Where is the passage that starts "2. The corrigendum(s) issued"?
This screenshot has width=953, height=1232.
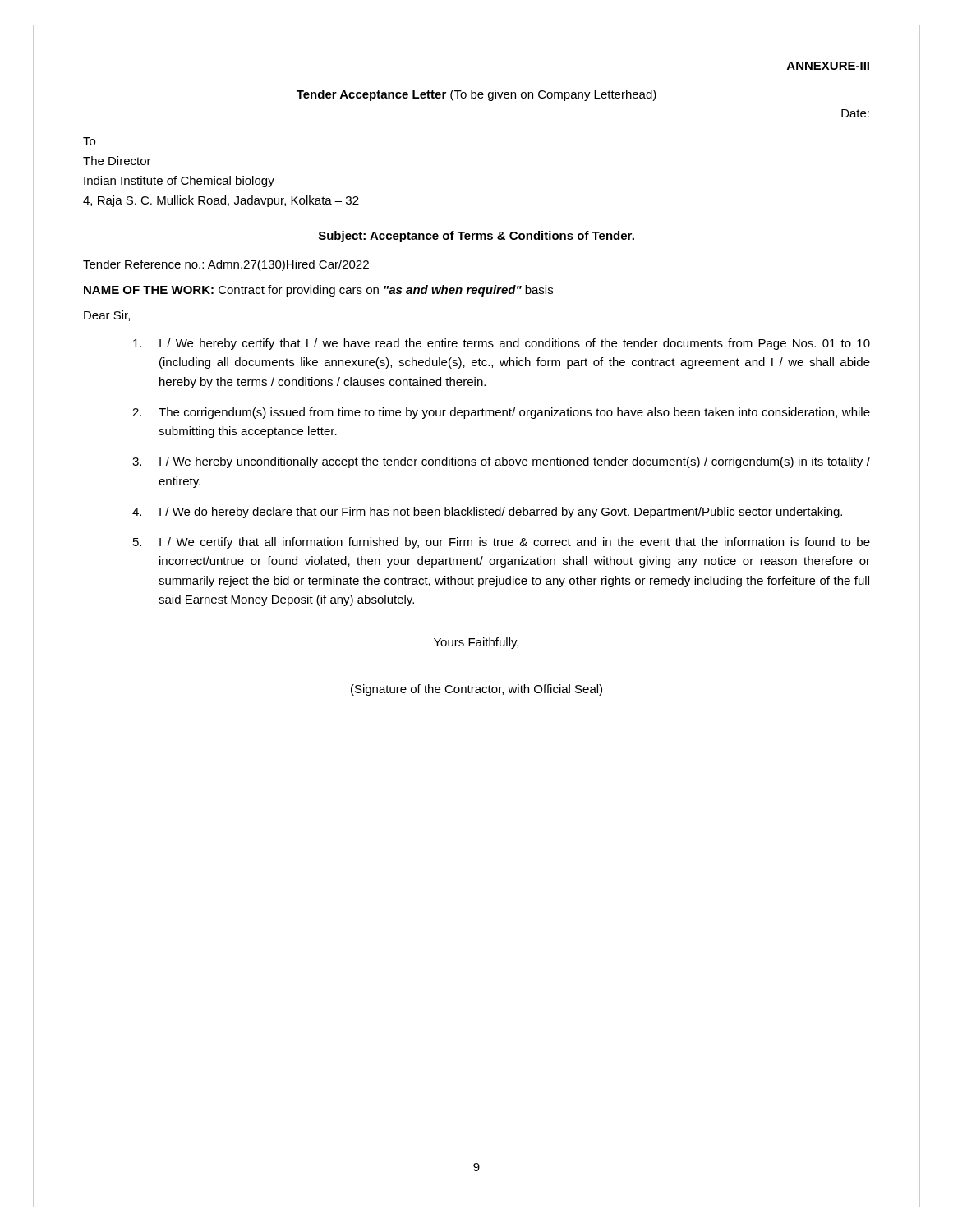(501, 421)
